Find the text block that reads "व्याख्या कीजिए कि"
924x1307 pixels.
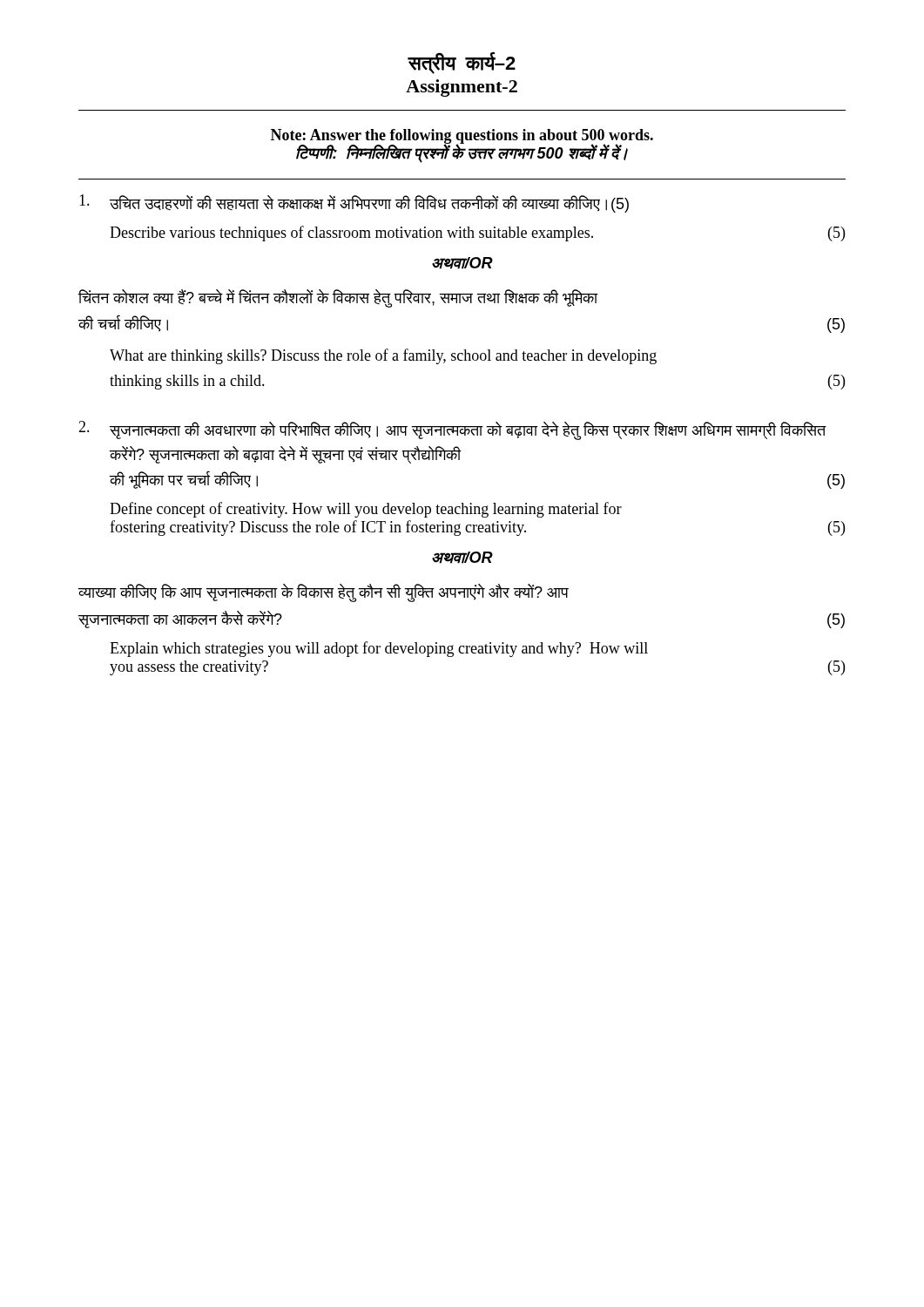462,608
